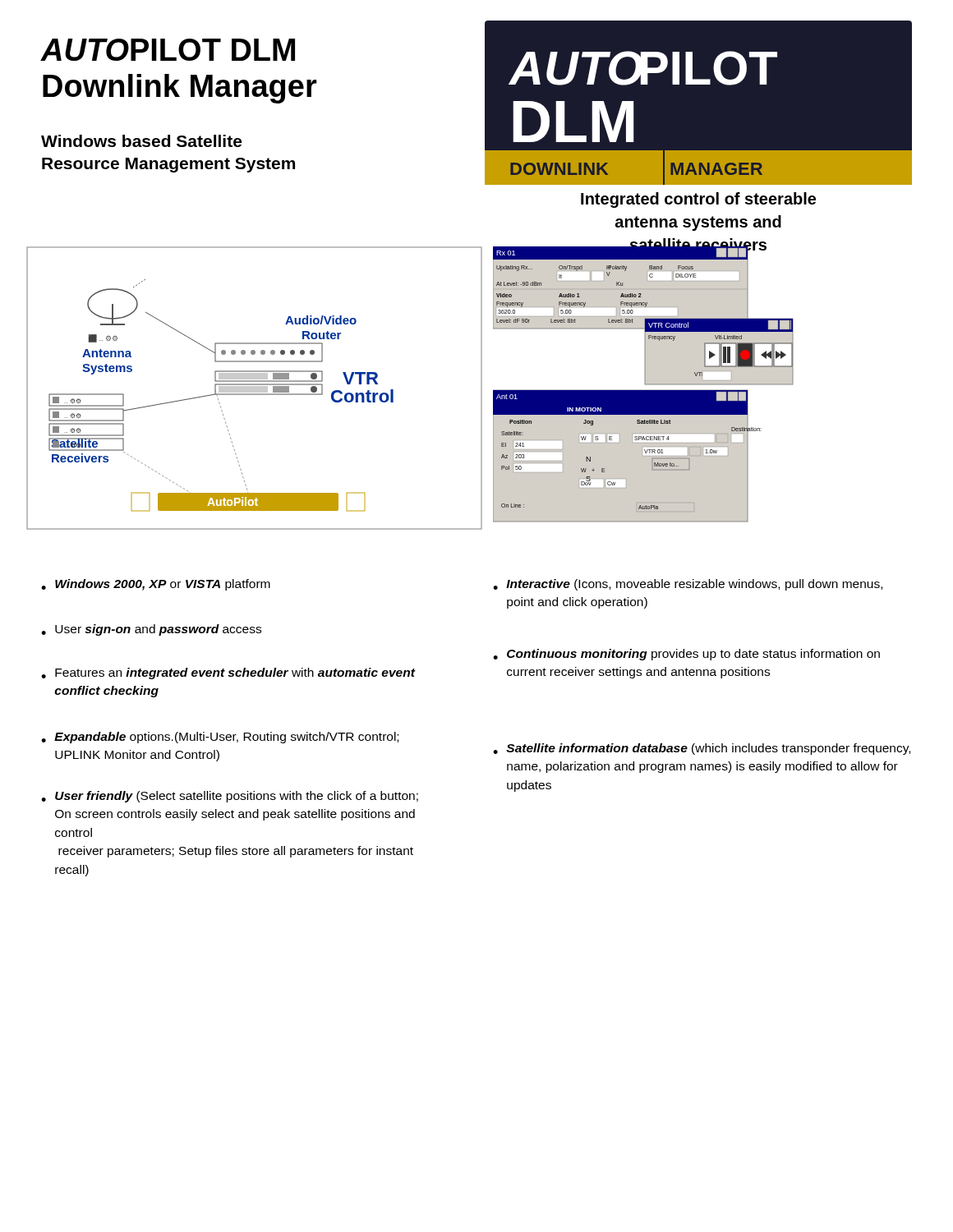Locate the screenshot
Screen dimensions: 1232x953
[x=707, y=388]
